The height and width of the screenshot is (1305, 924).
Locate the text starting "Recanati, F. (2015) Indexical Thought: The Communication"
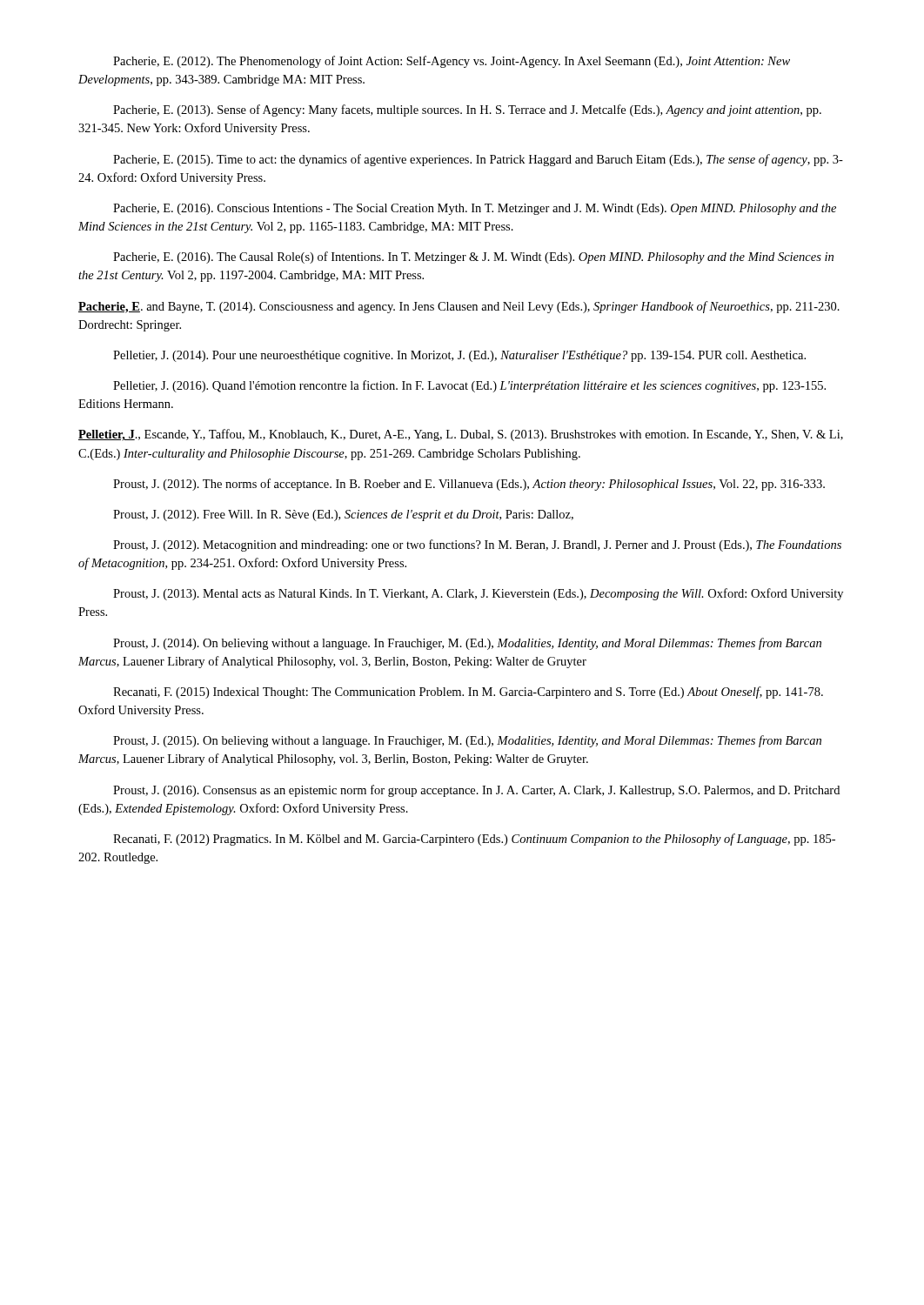click(x=451, y=701)
